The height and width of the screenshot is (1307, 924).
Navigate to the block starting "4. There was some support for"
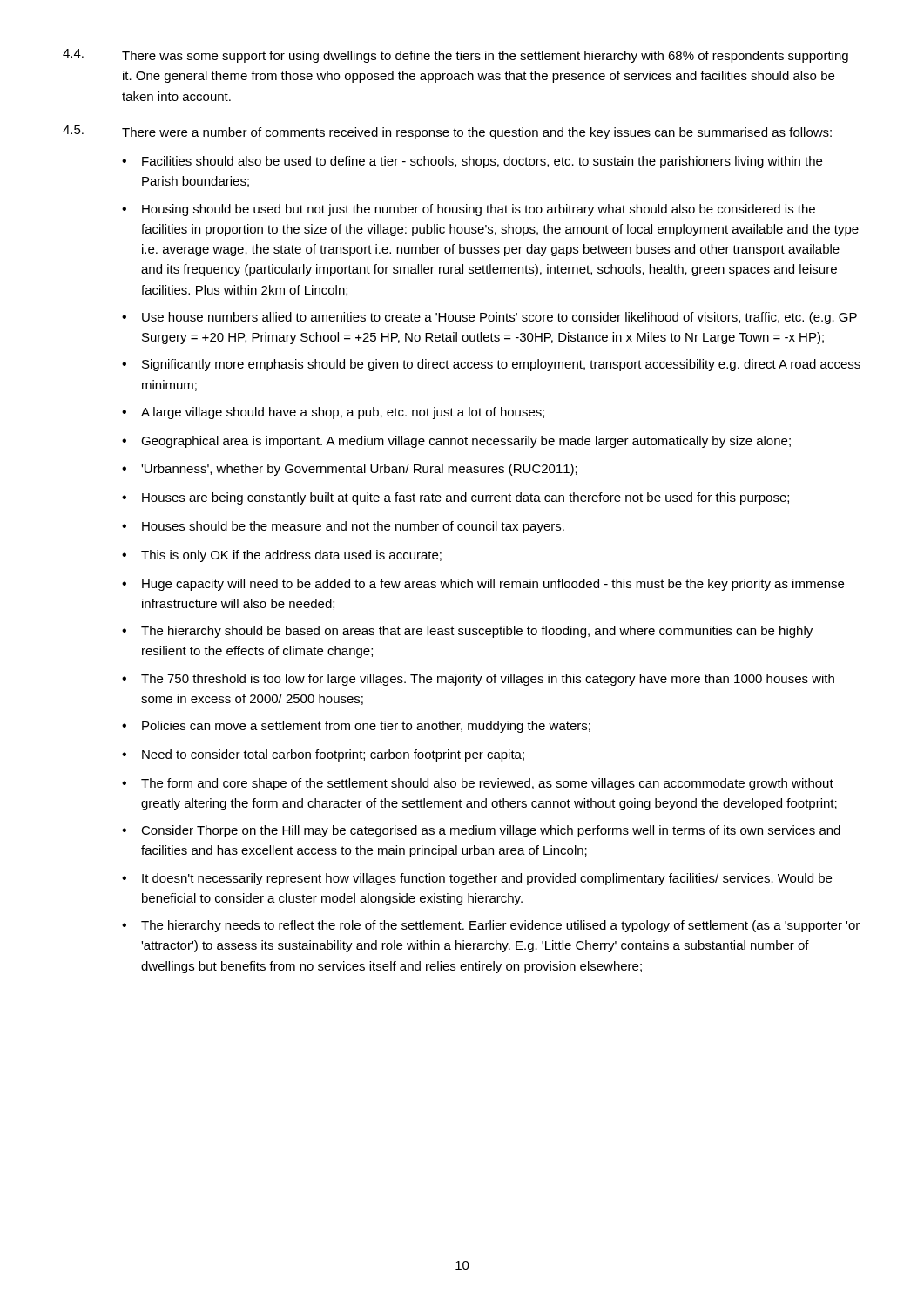point(462,76)
